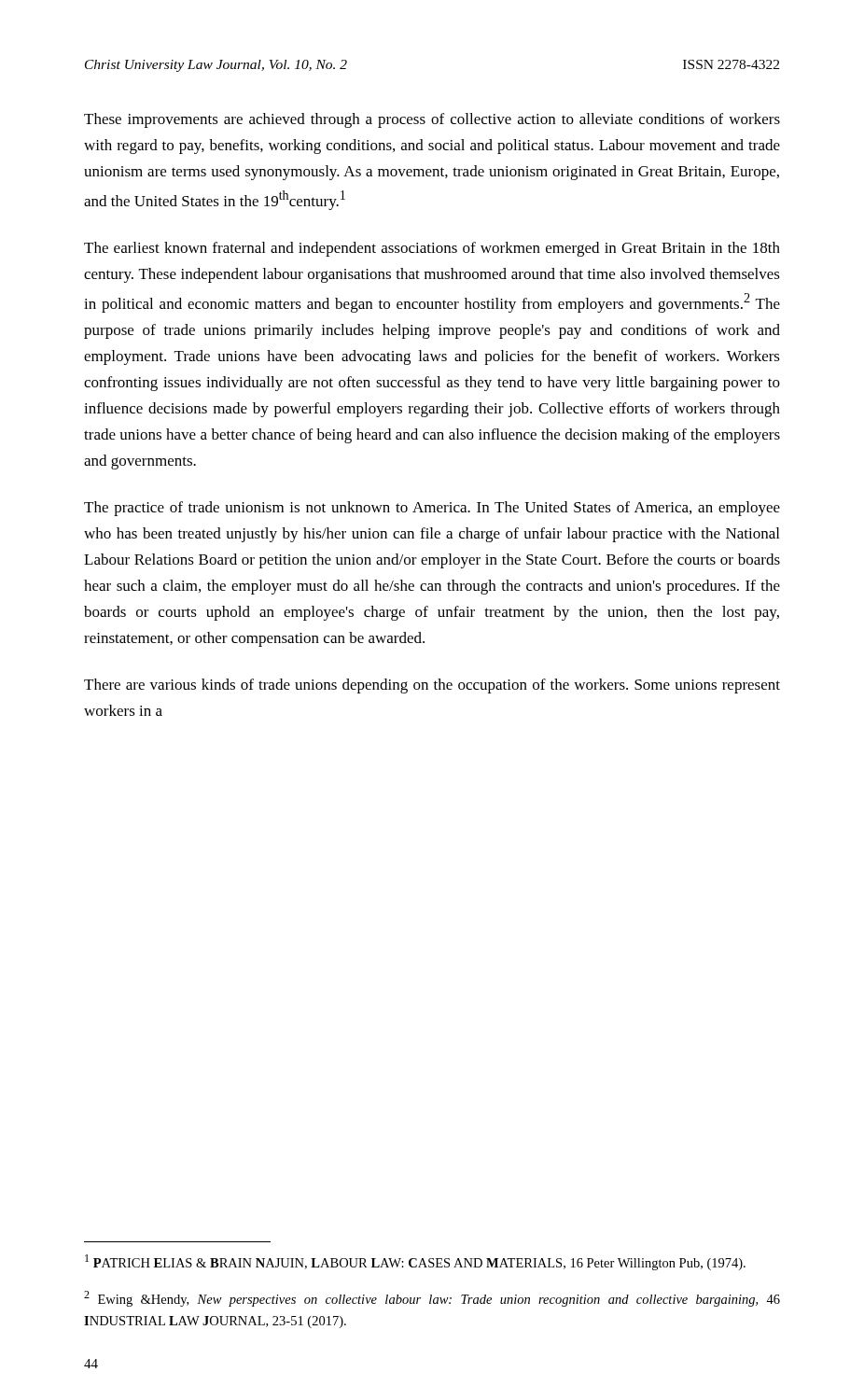This screenshot has width=864, height=1400.
Task: Locate the footnote that reads "2 Ewing &Hendy, New"
Action: (432, 1308)
